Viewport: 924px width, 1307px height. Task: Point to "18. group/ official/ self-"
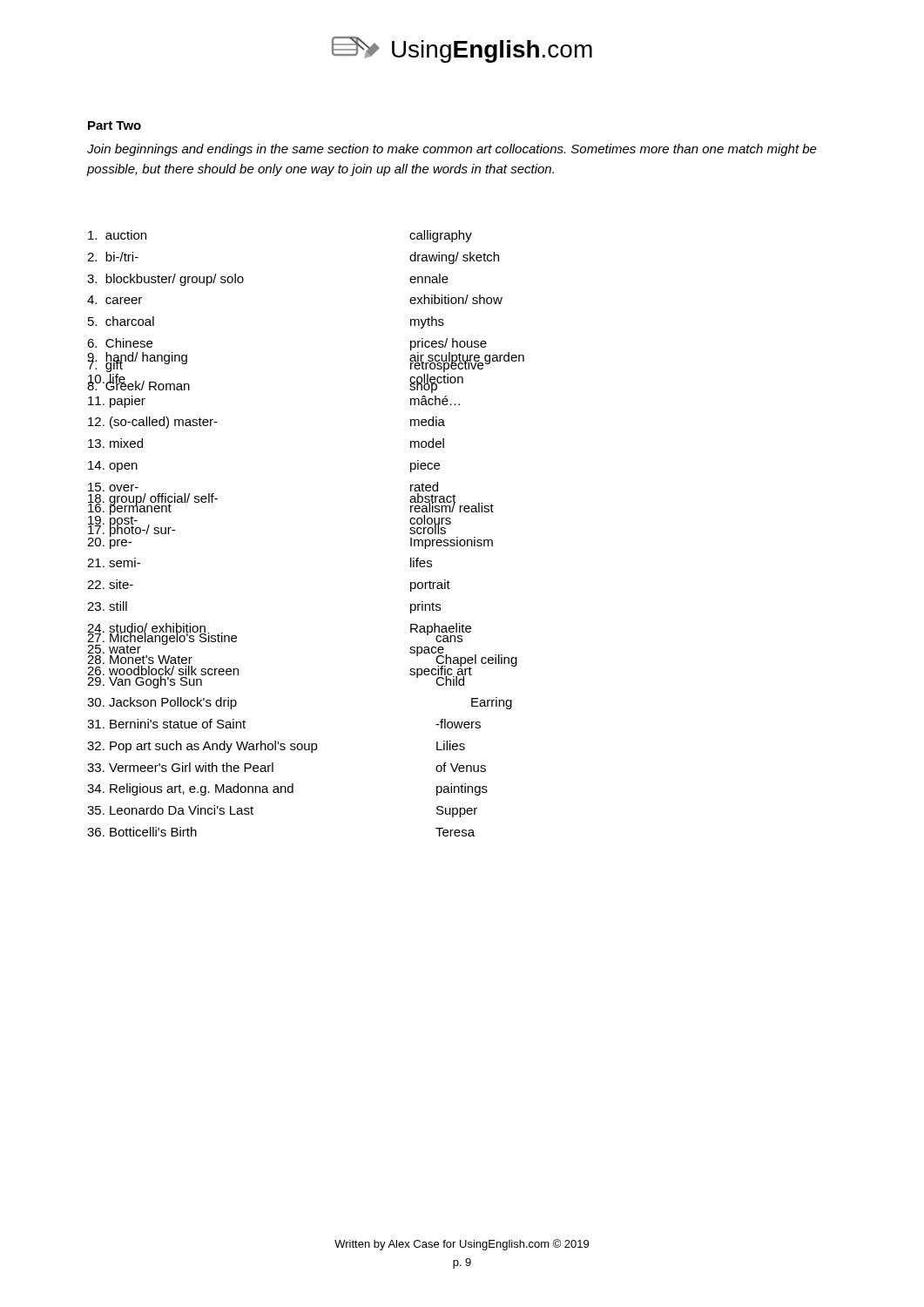(x=153, y=498)
